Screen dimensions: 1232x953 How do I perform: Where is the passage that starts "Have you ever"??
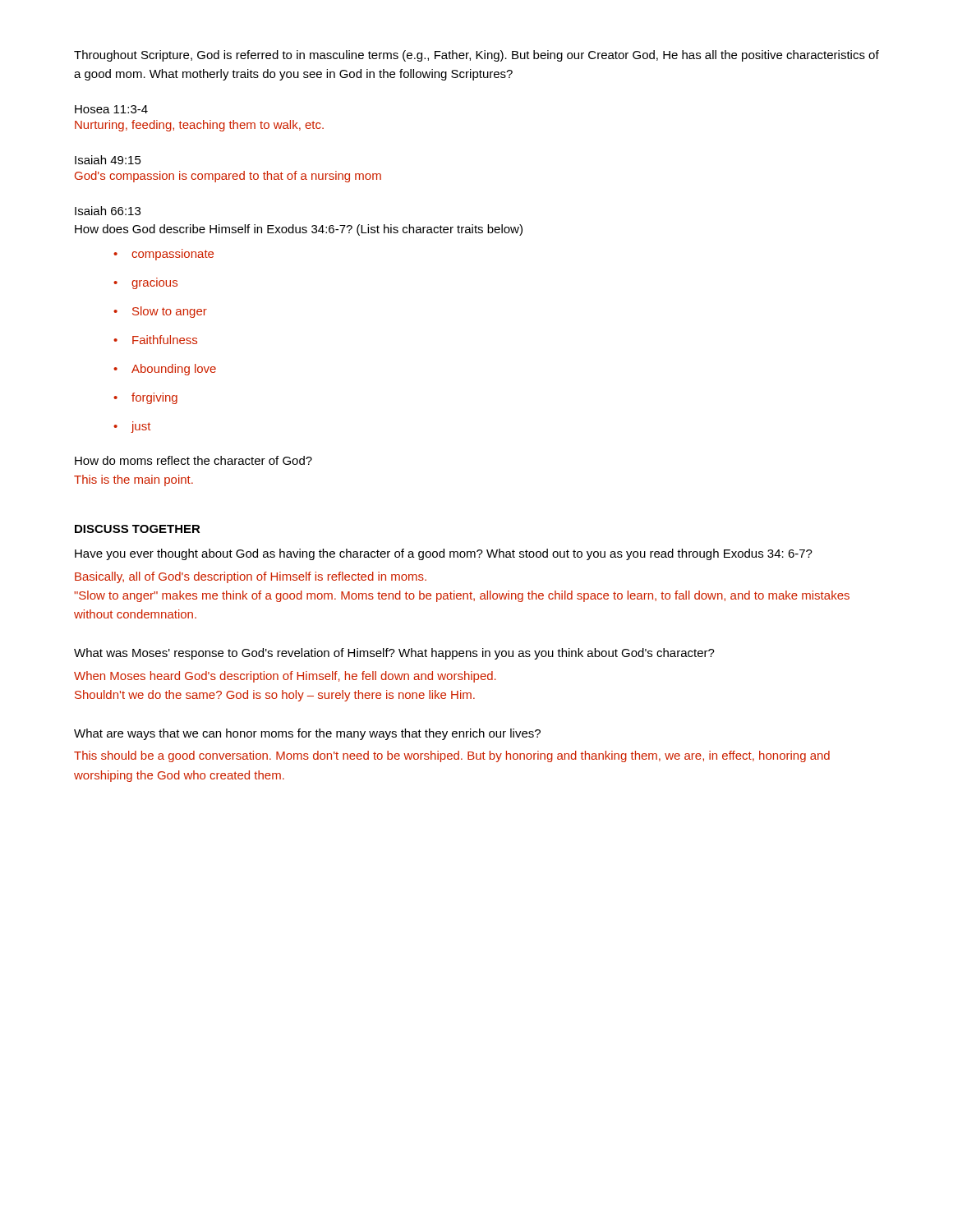click(x=443, y=553)
